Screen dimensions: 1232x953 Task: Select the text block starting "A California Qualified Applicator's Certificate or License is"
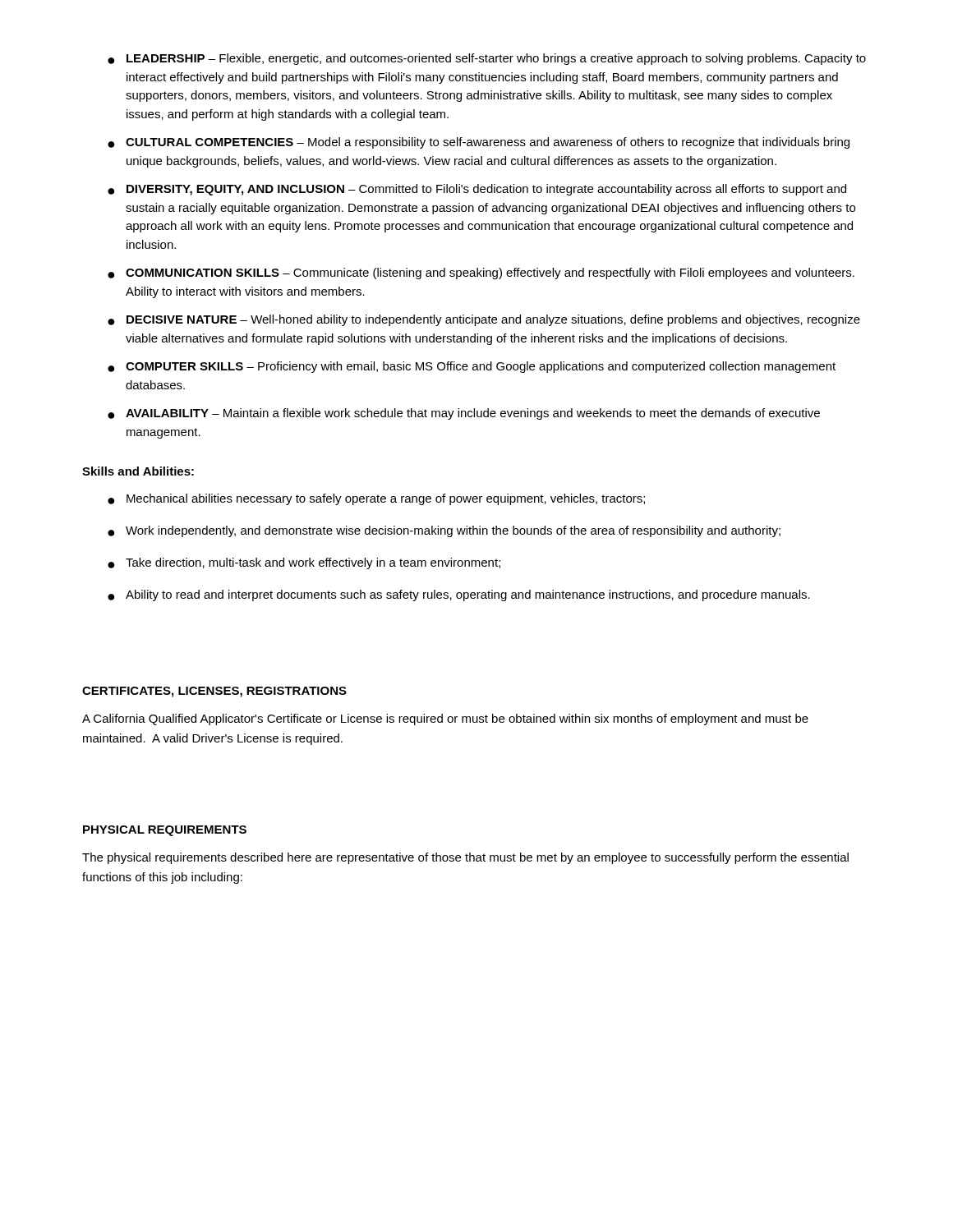click(x=445, y=728)
